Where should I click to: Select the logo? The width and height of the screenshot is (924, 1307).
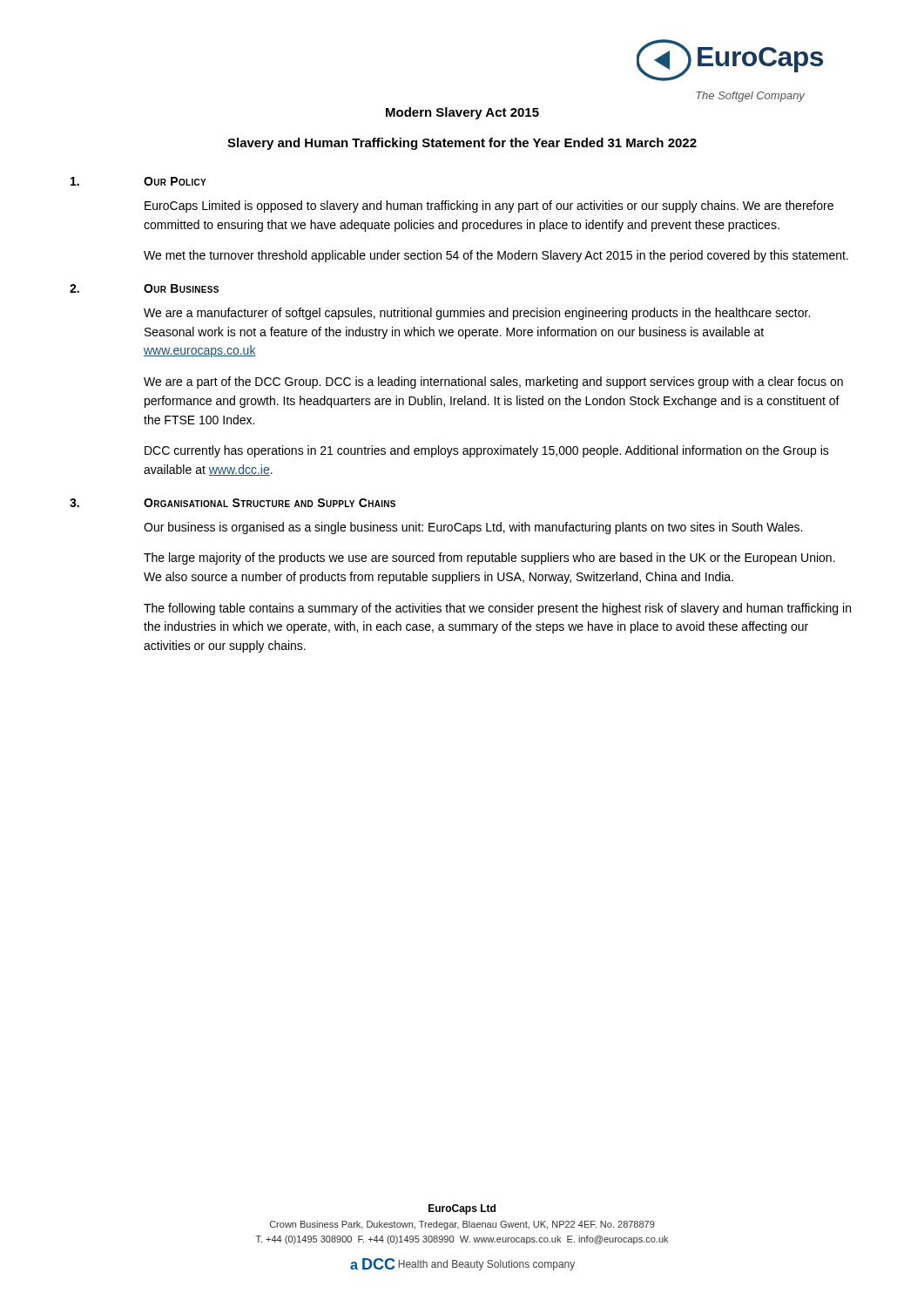(750, 68)
